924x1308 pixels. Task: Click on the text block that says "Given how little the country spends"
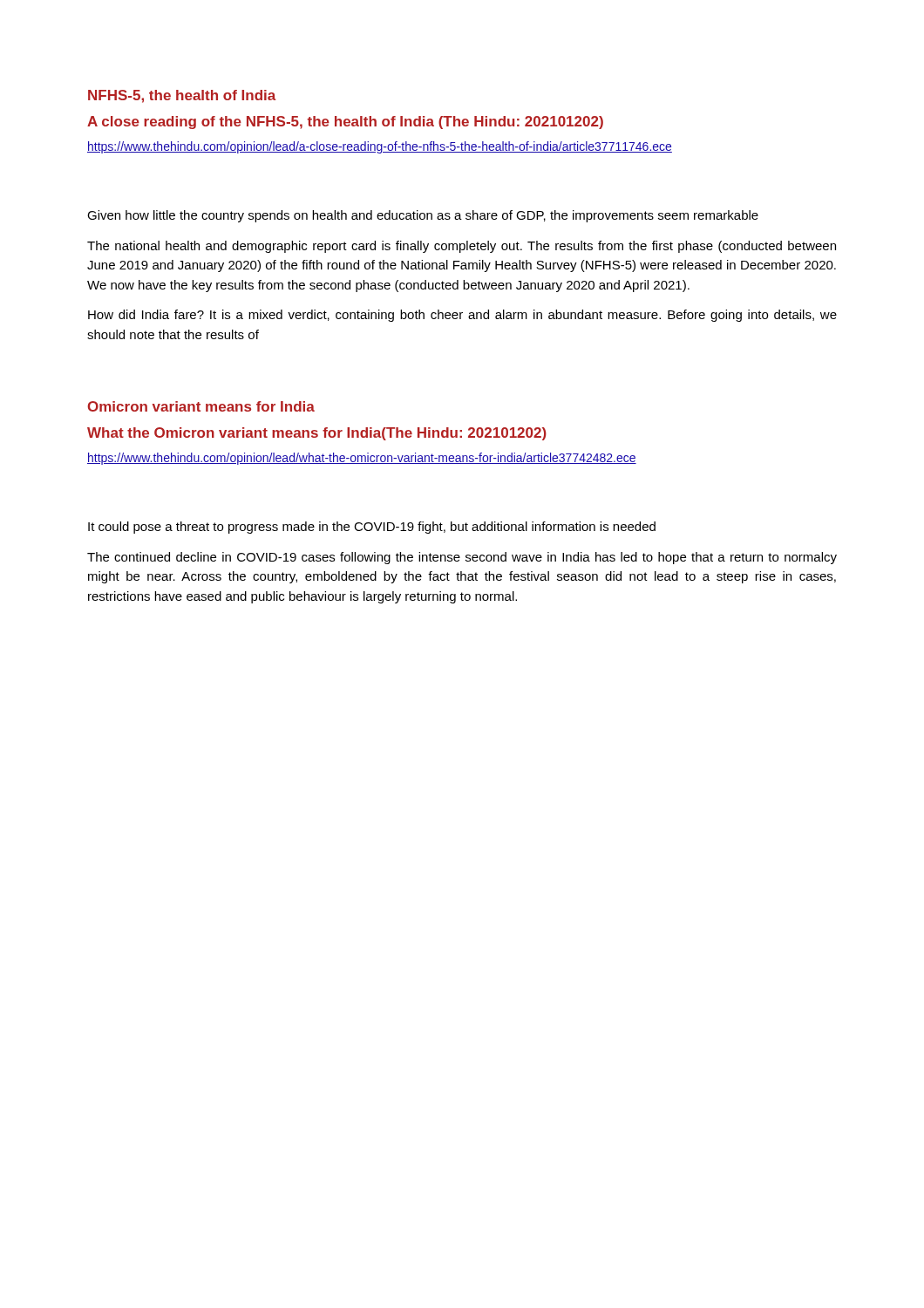pyautogui.click(x=423, y=215)
